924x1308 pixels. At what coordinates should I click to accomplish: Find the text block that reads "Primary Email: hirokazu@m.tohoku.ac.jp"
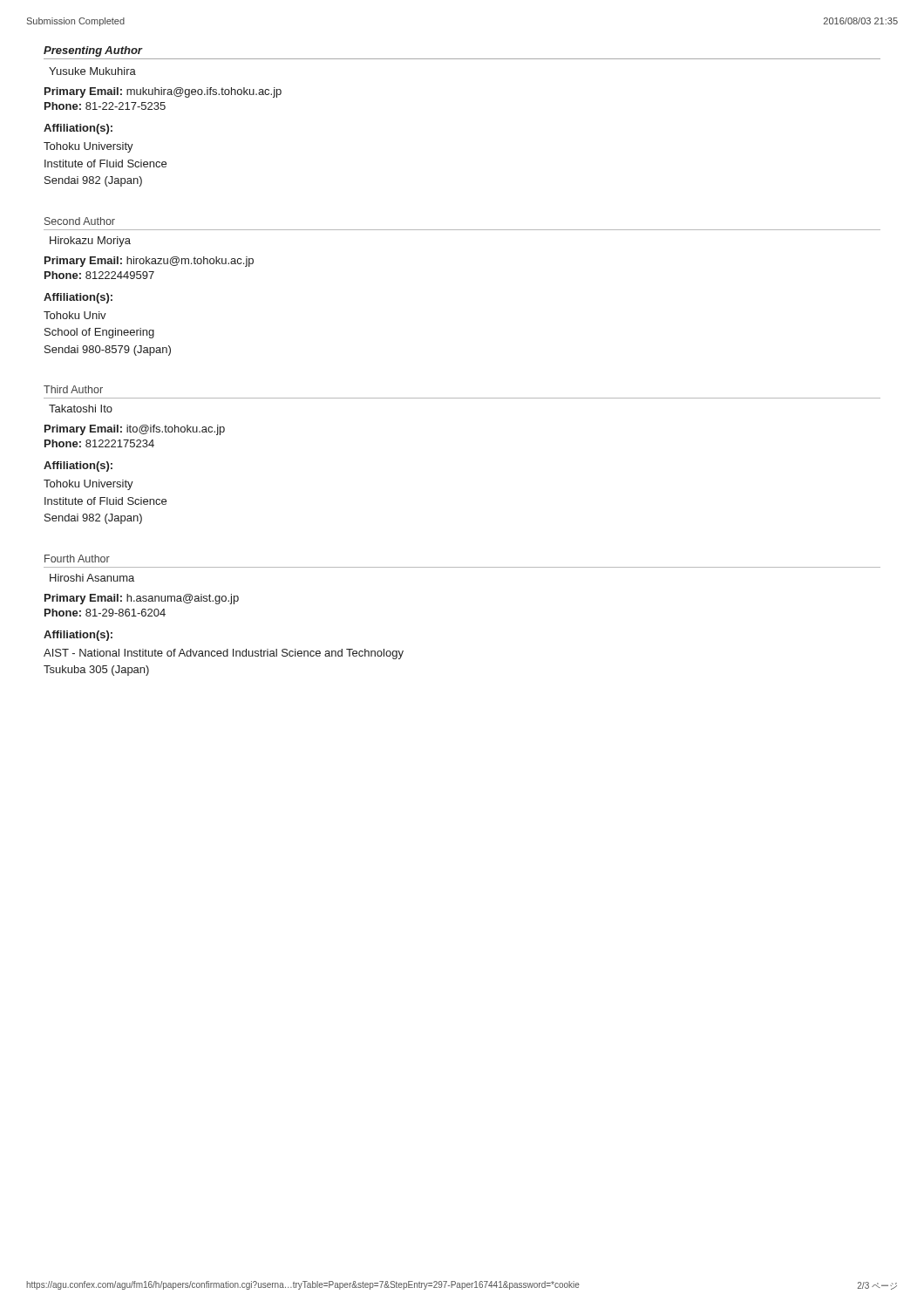tap(149, 262)
